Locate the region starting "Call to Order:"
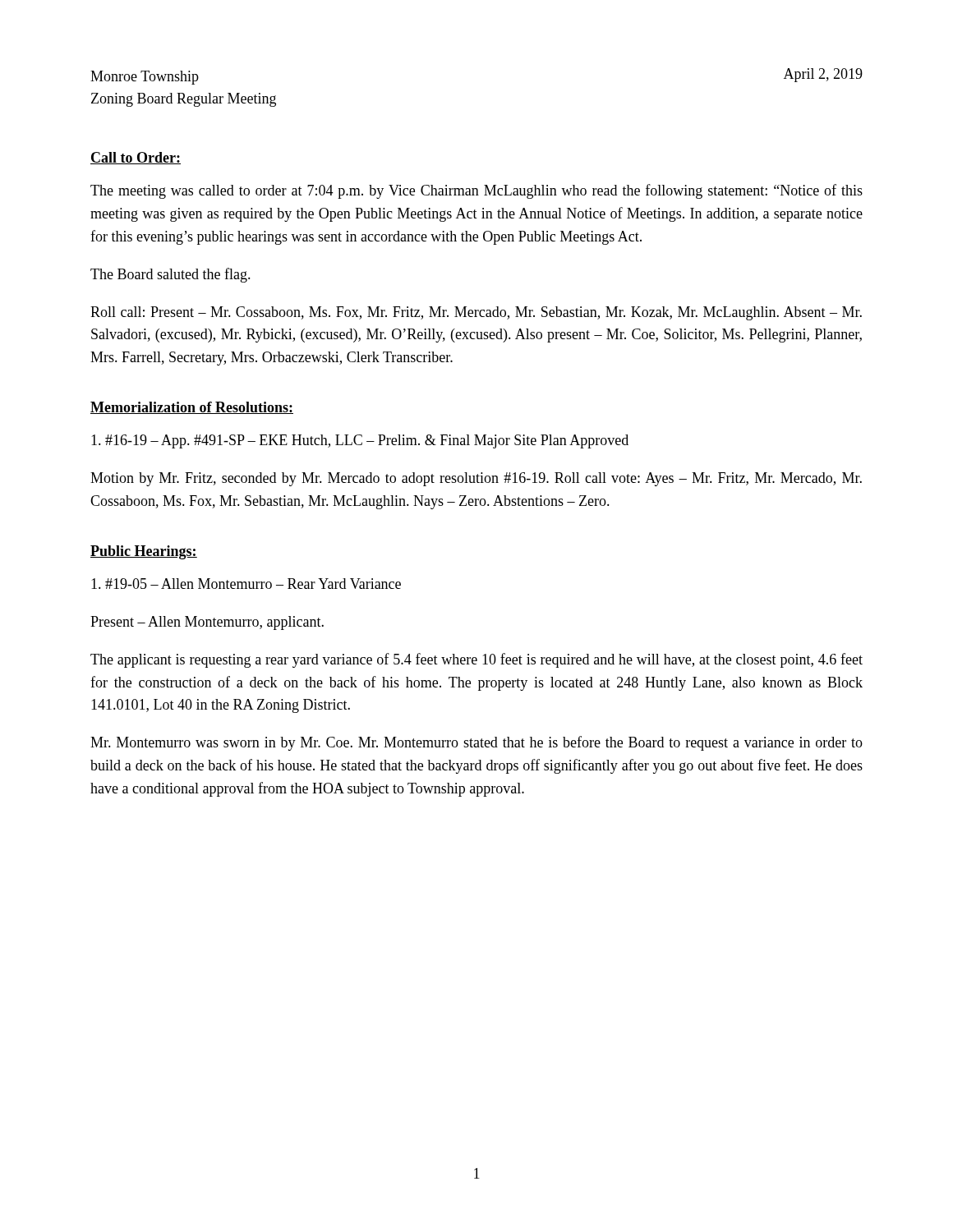The width and height of the screenshot is (953, 1232). [136, 158]
